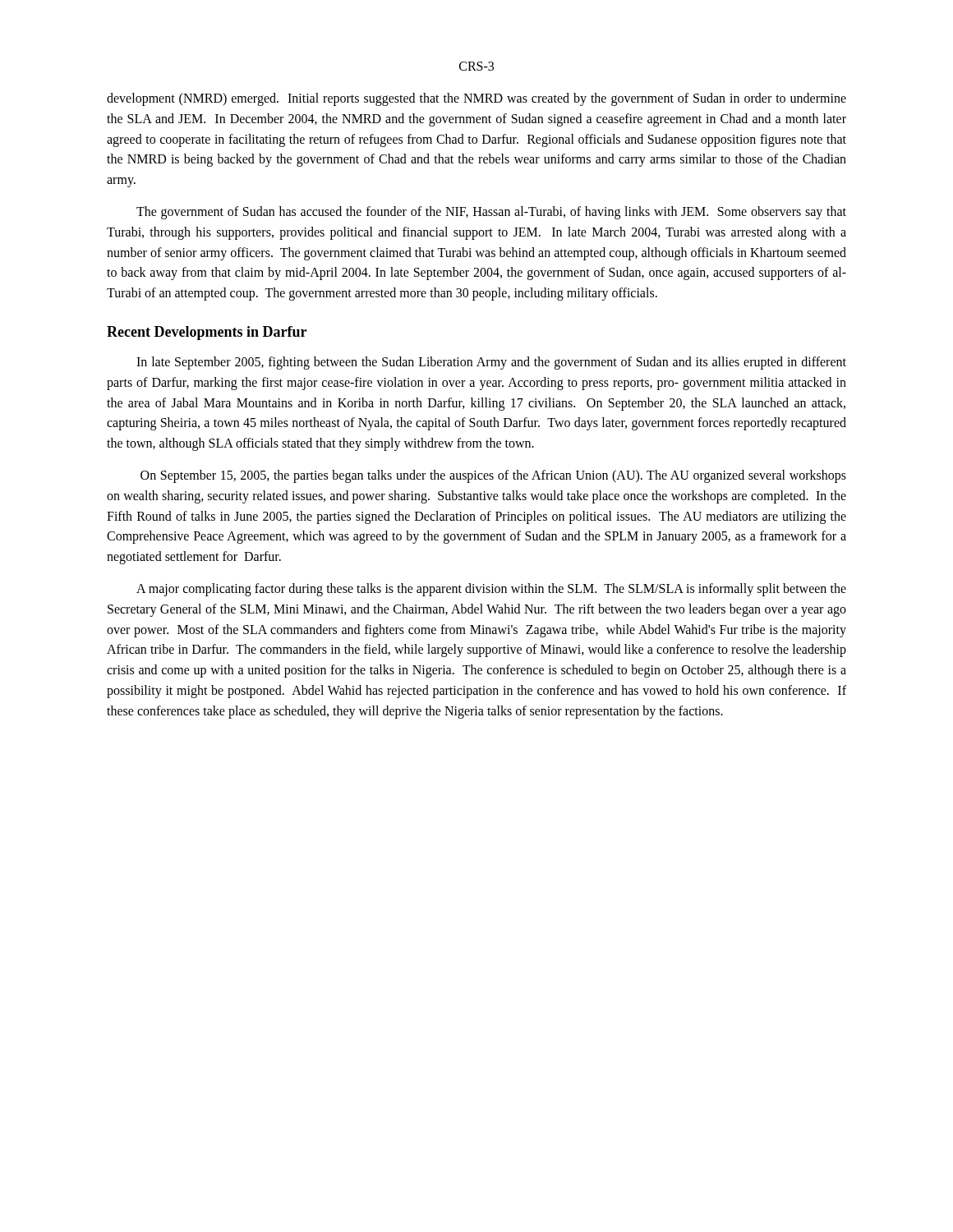Click the passage that begins "On September 15, 2005, the parties began"

pyautogui.click(x=476, y=516)
